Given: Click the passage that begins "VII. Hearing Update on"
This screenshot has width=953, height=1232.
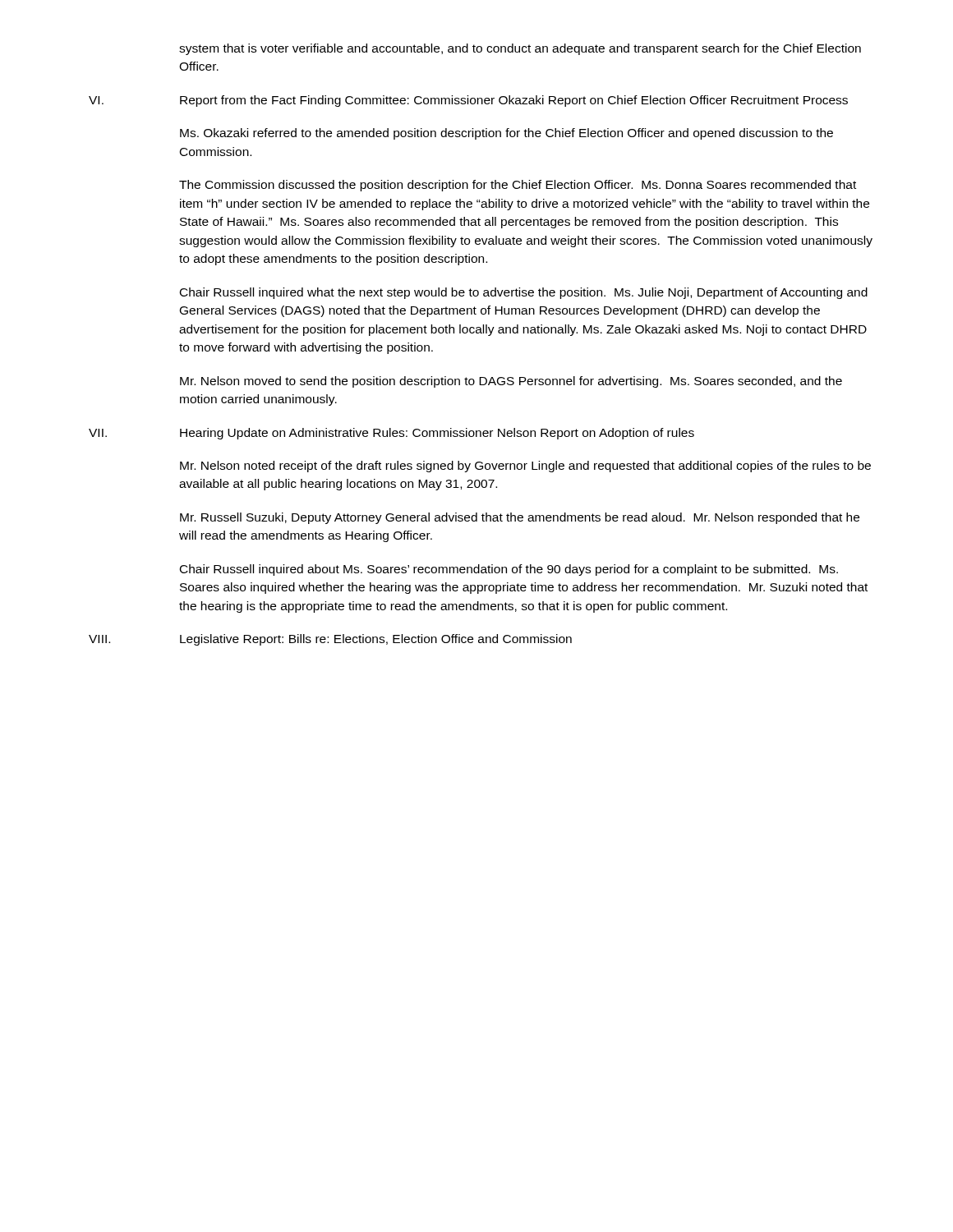Looking at the screenshot, I should click(x=485, y=433).
